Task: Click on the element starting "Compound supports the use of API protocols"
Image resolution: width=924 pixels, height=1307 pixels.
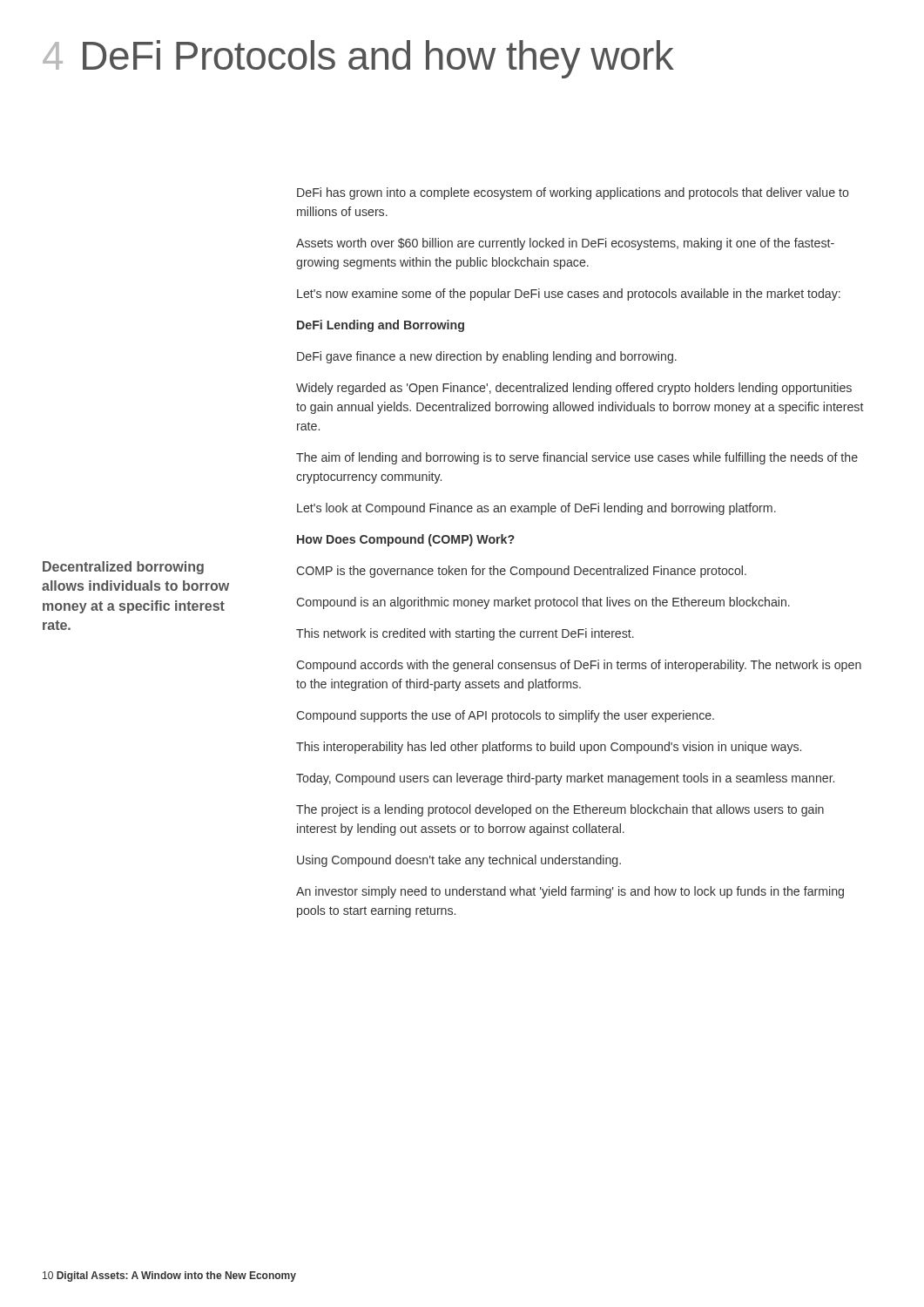Action: tap(580, 715)
